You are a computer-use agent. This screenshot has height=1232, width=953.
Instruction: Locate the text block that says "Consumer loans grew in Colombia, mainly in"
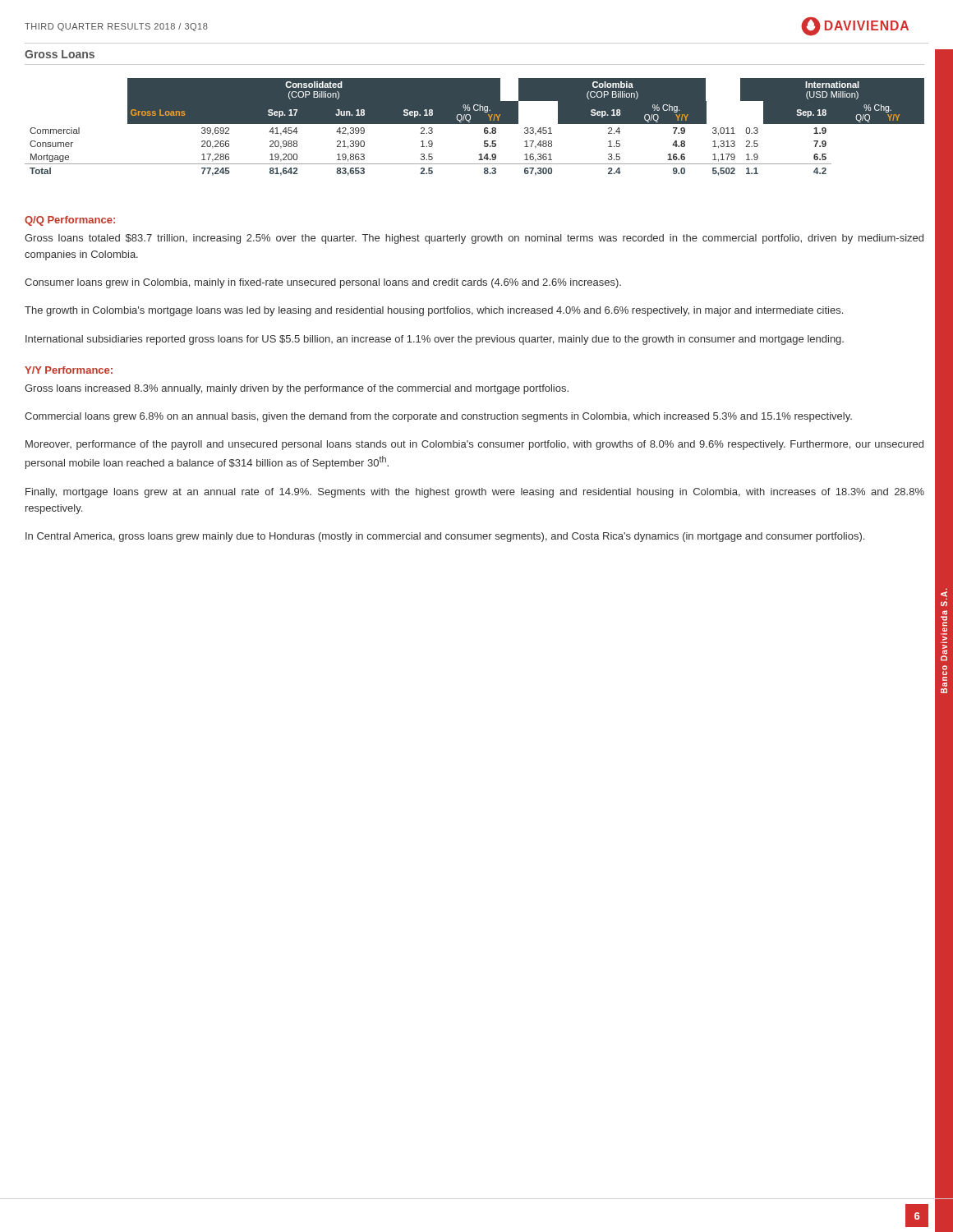coord(323,282)
